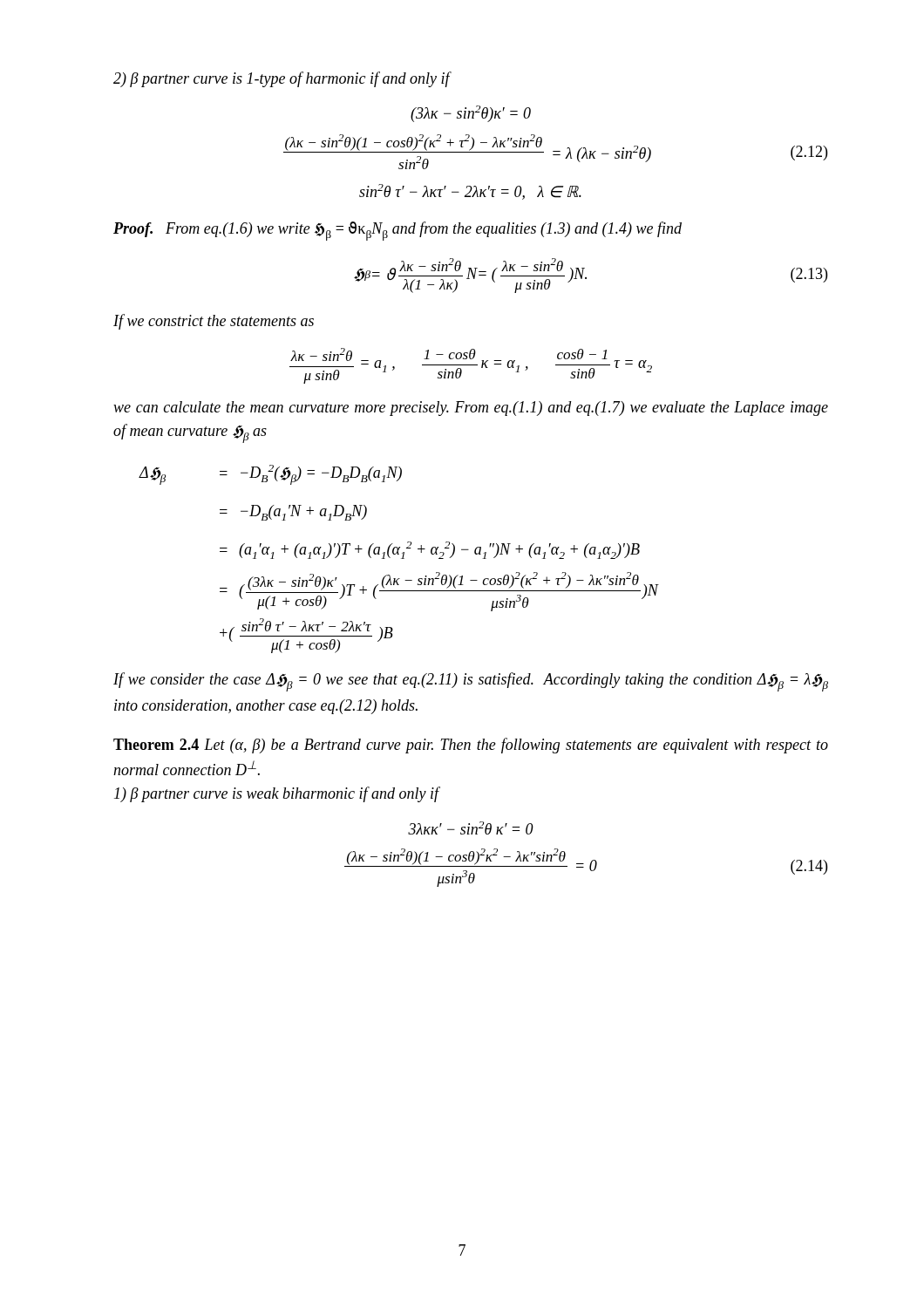Click on the element starting "λκ − sin2θ μ sinθ = a1"
The height and width of the screenshot is (1308, 924).
(471, 365)
